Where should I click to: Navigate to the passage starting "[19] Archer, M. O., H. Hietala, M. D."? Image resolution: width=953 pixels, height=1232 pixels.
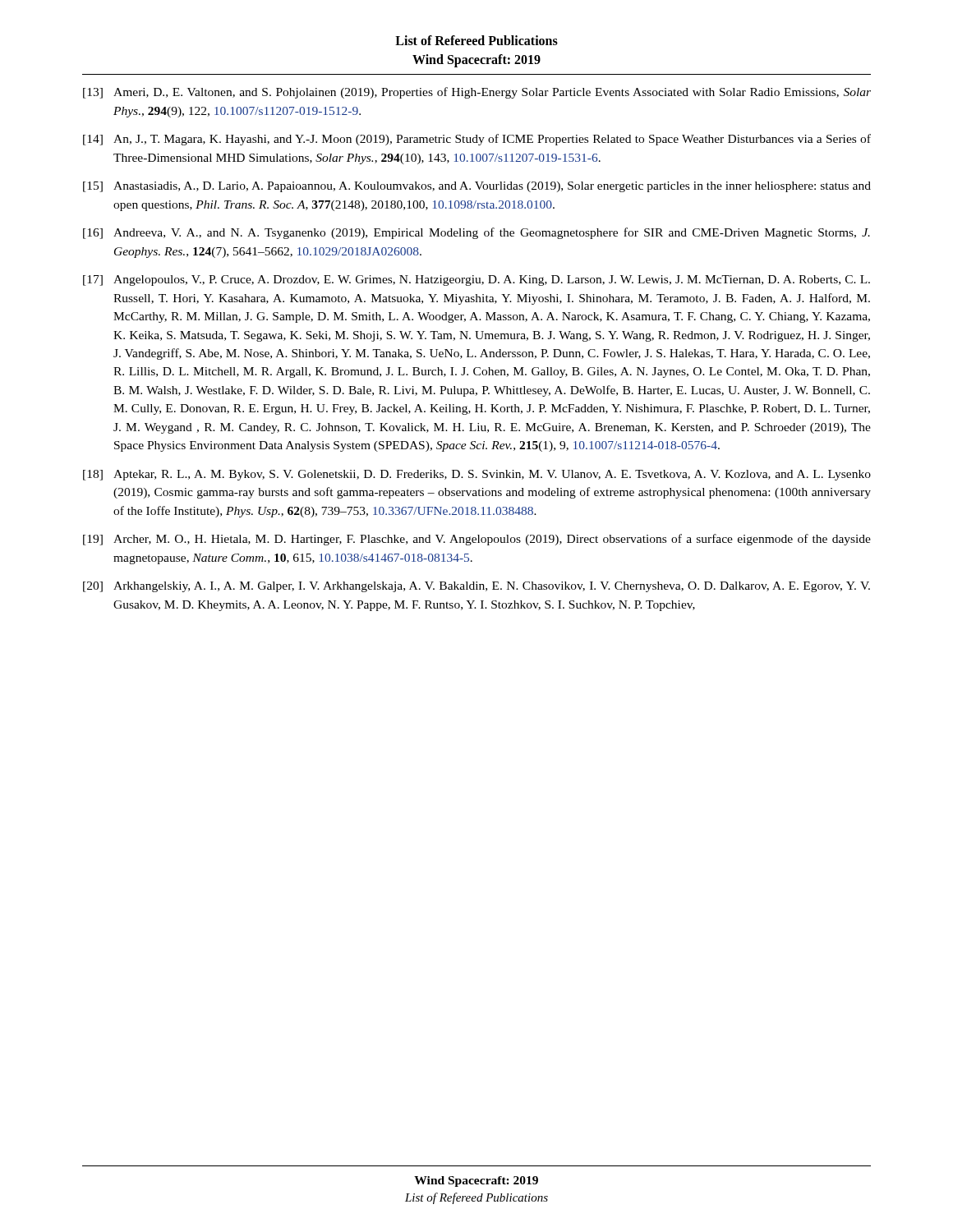point(476,548)
